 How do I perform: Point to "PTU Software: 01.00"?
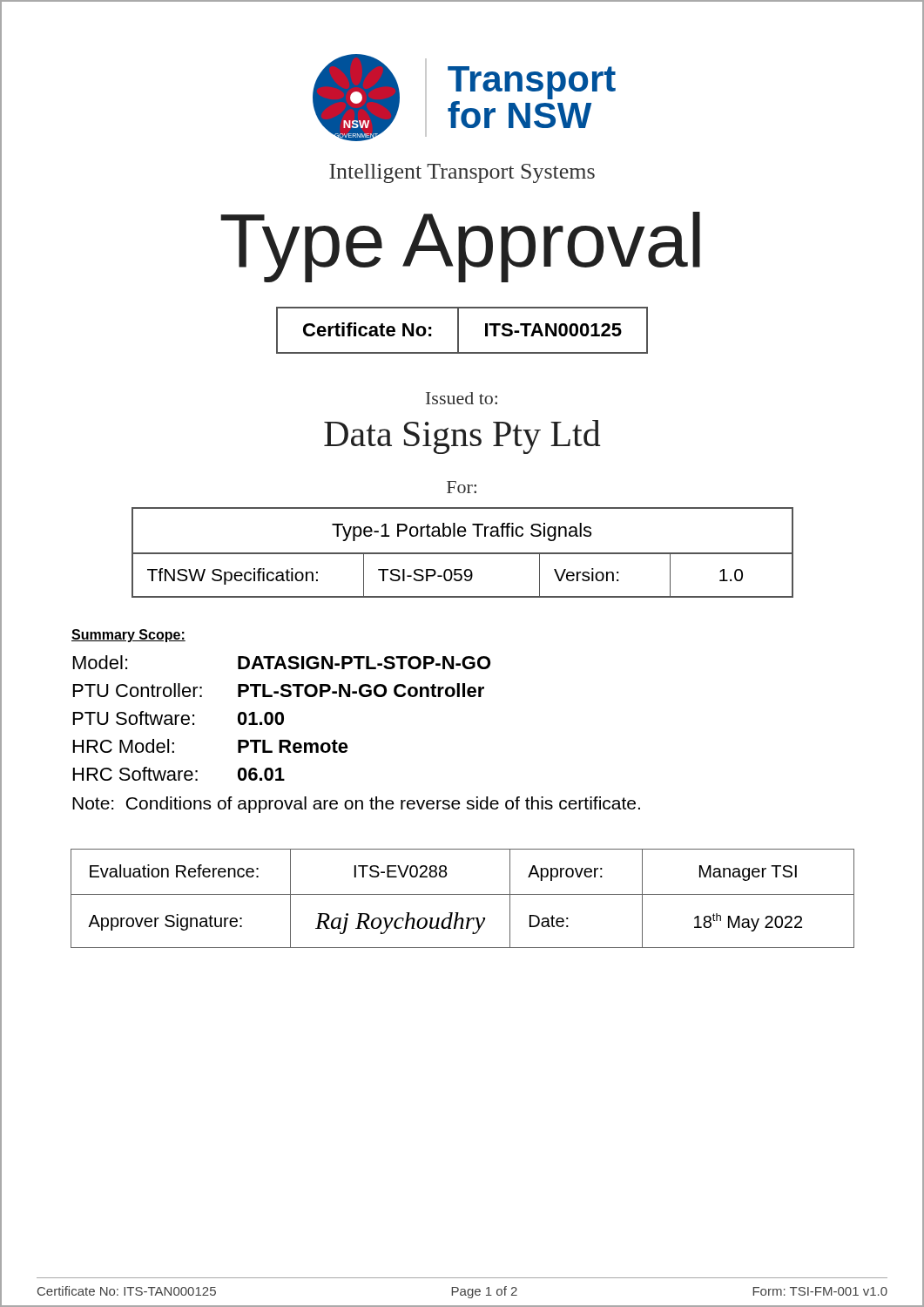point(178,719)
